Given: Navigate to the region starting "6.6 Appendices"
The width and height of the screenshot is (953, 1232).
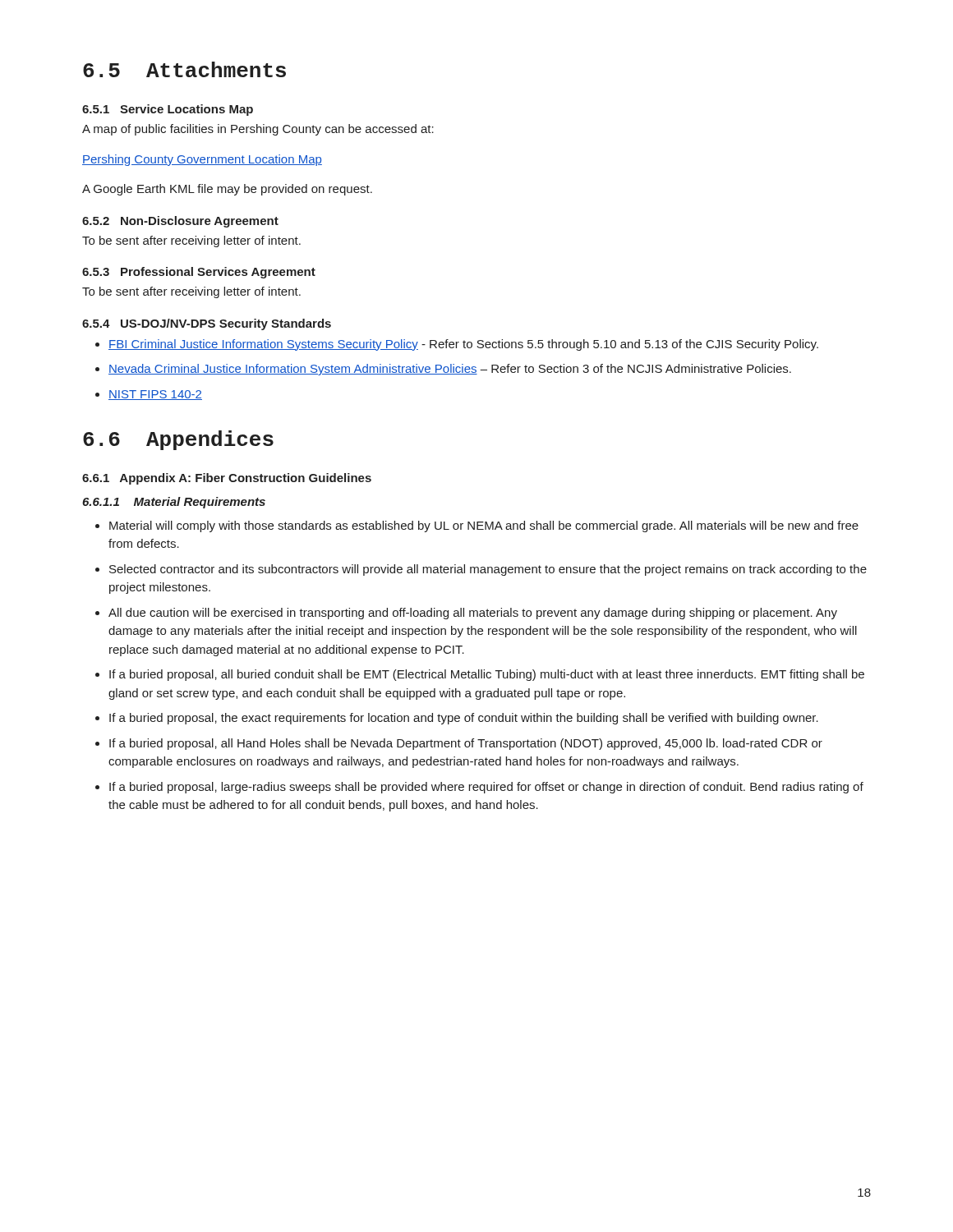Looking at the screenshot, I should point(178,440).
